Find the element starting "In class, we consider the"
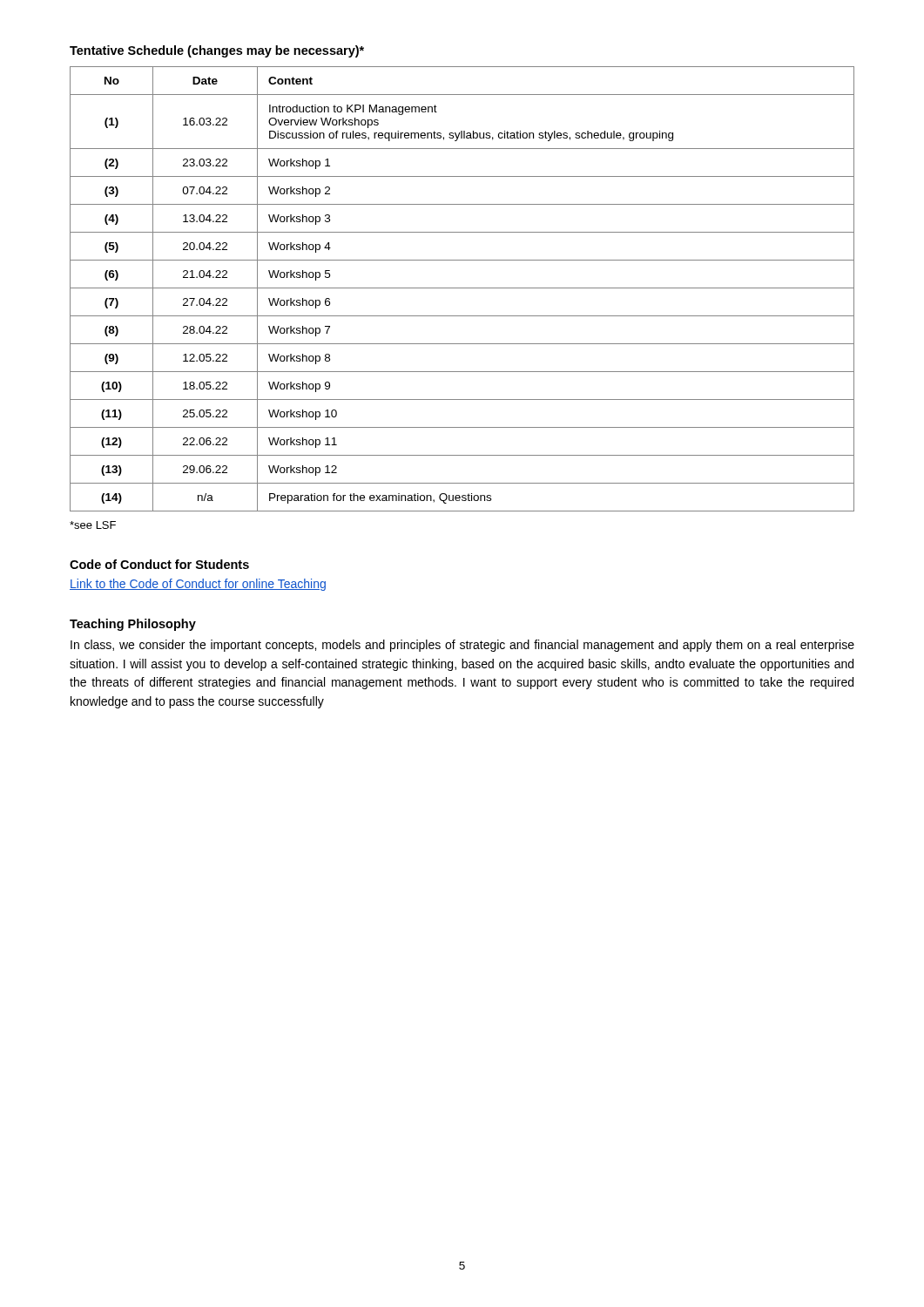 pos(462,673)
